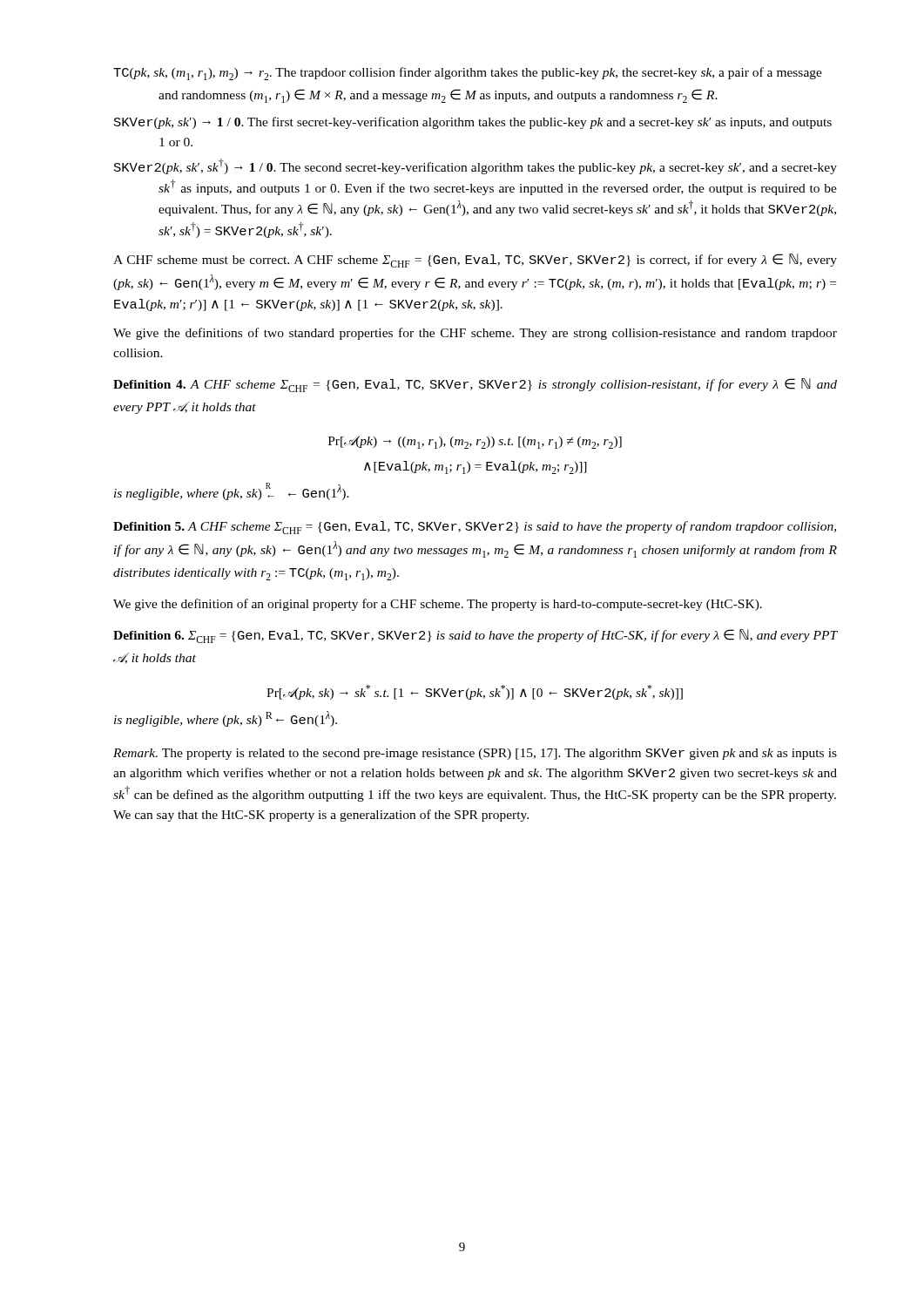Select the element starting "SKVer(pk, sk′) → 1 / 0."
Viewport: 924px width, 1307px height.
(x=473, y=132)
